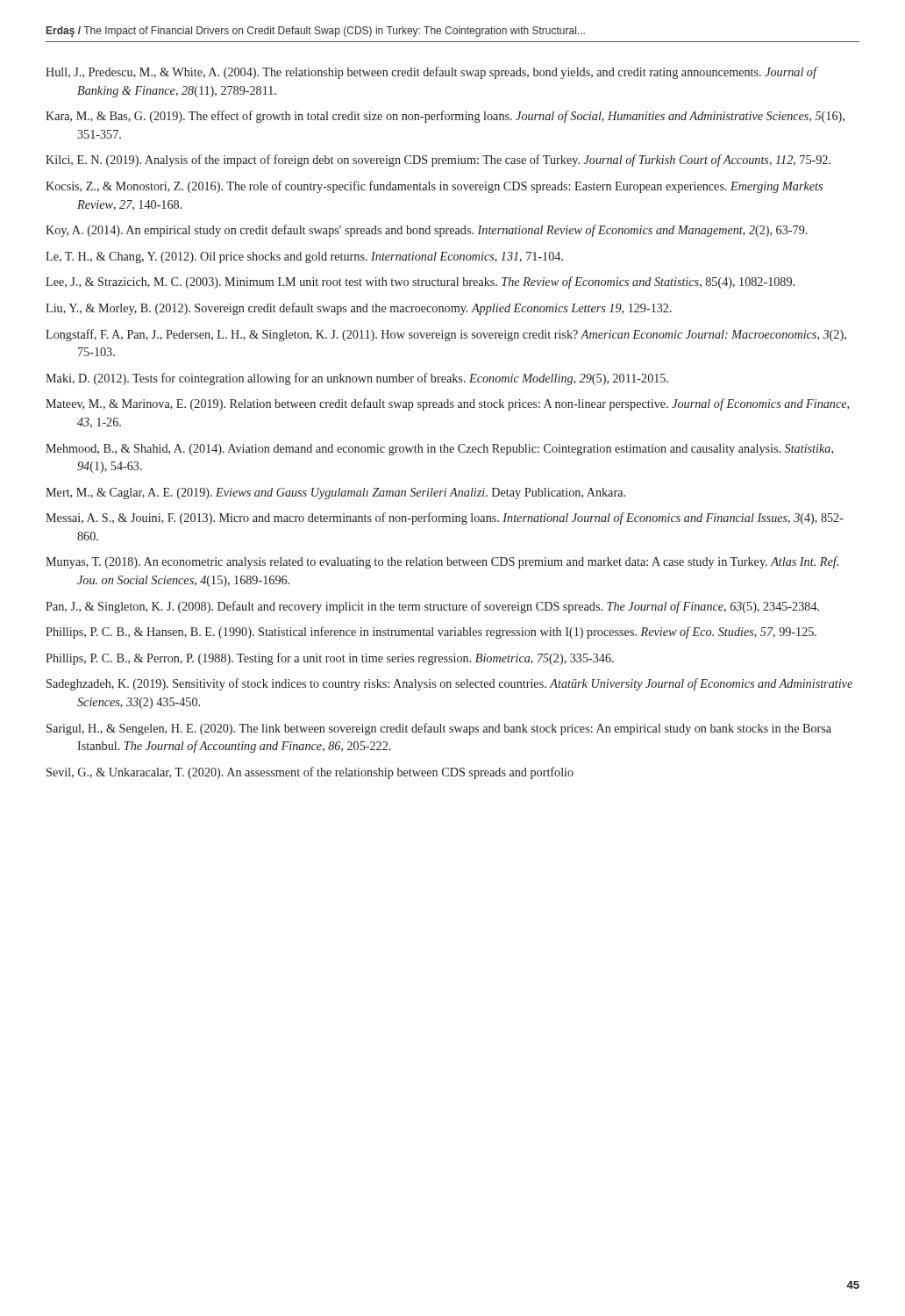Point to the block beginning "Hull, J., Predescu, M., & White,"

click(431, 81)
